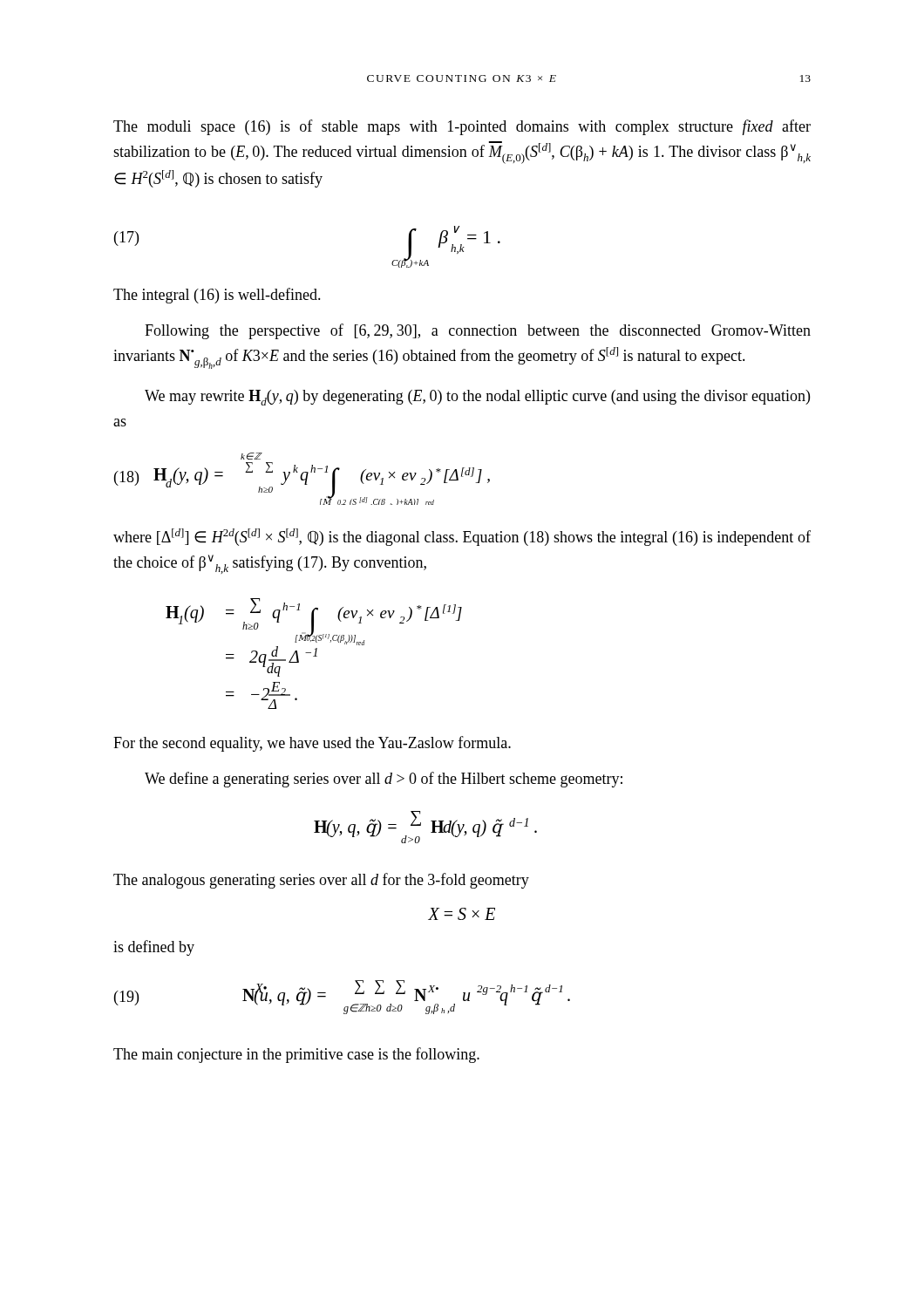Click on the text block starting "(17) ∫ C(βh)+kA β ∨ h,k ="
Screen dimensions: 1308x924
point(462,237)
